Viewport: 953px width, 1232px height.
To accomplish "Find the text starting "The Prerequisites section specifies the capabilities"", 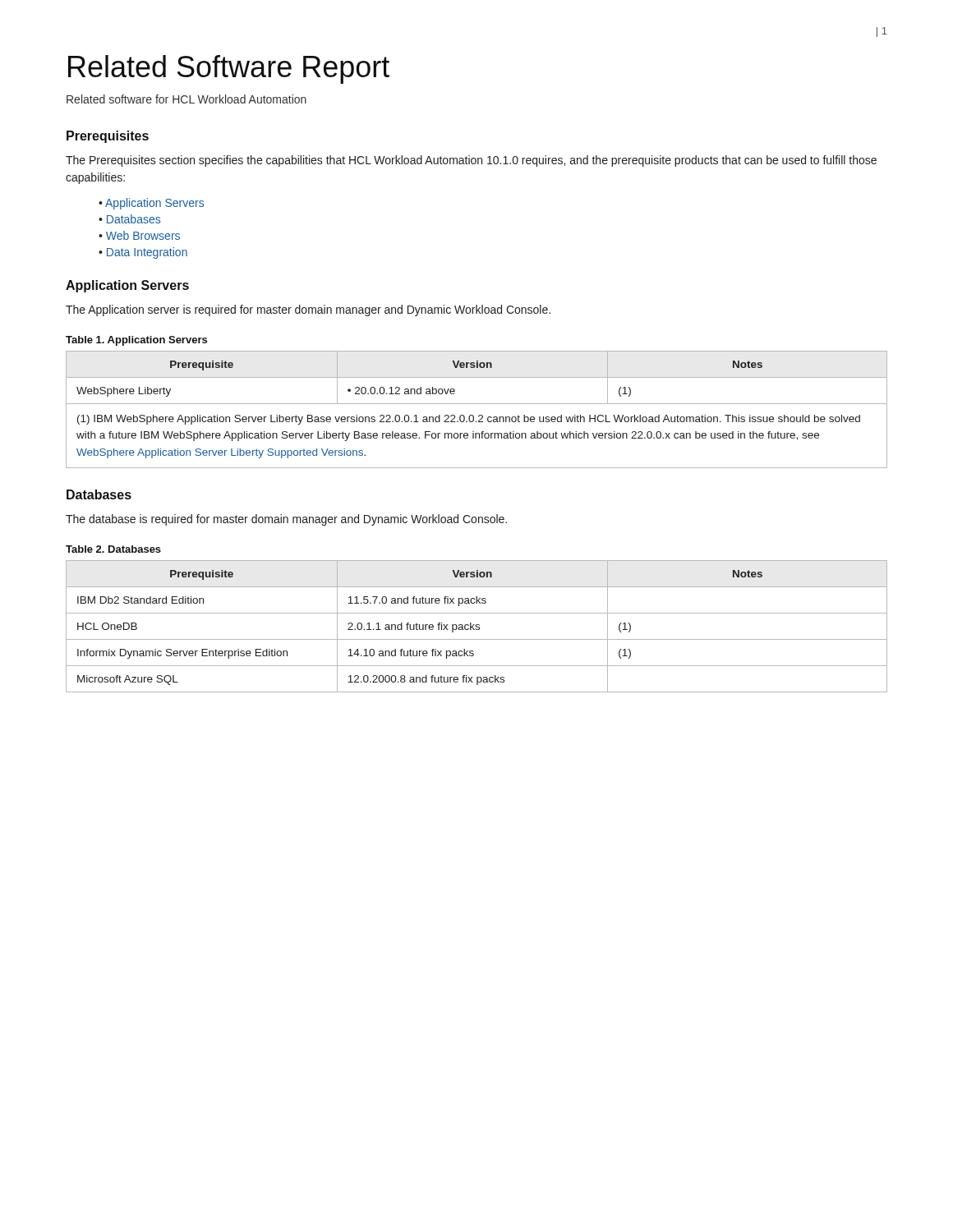I will (471, 169).
